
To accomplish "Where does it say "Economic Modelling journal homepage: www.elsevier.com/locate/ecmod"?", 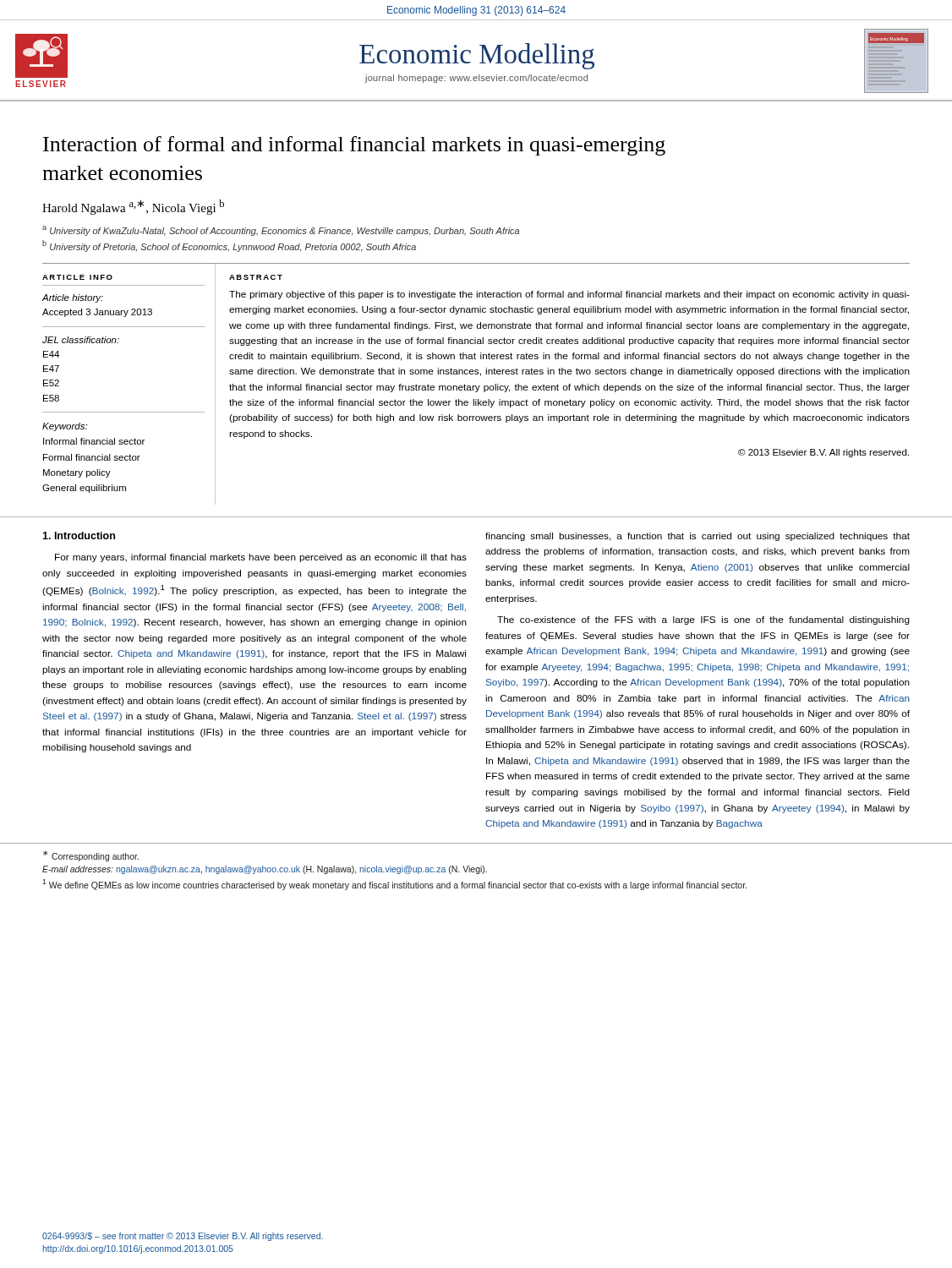I will point(477,61).
